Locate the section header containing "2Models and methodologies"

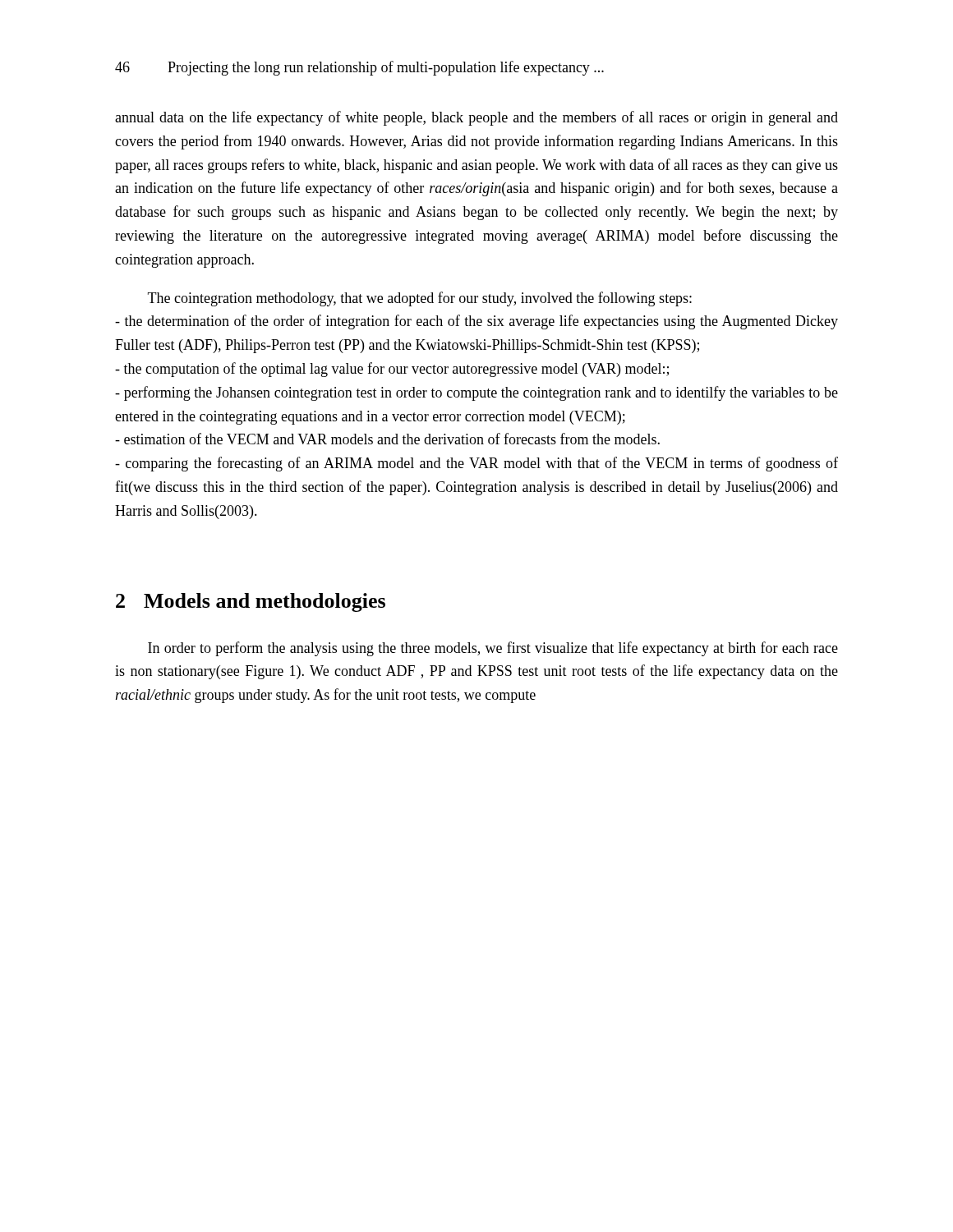(x=250, y=600)
